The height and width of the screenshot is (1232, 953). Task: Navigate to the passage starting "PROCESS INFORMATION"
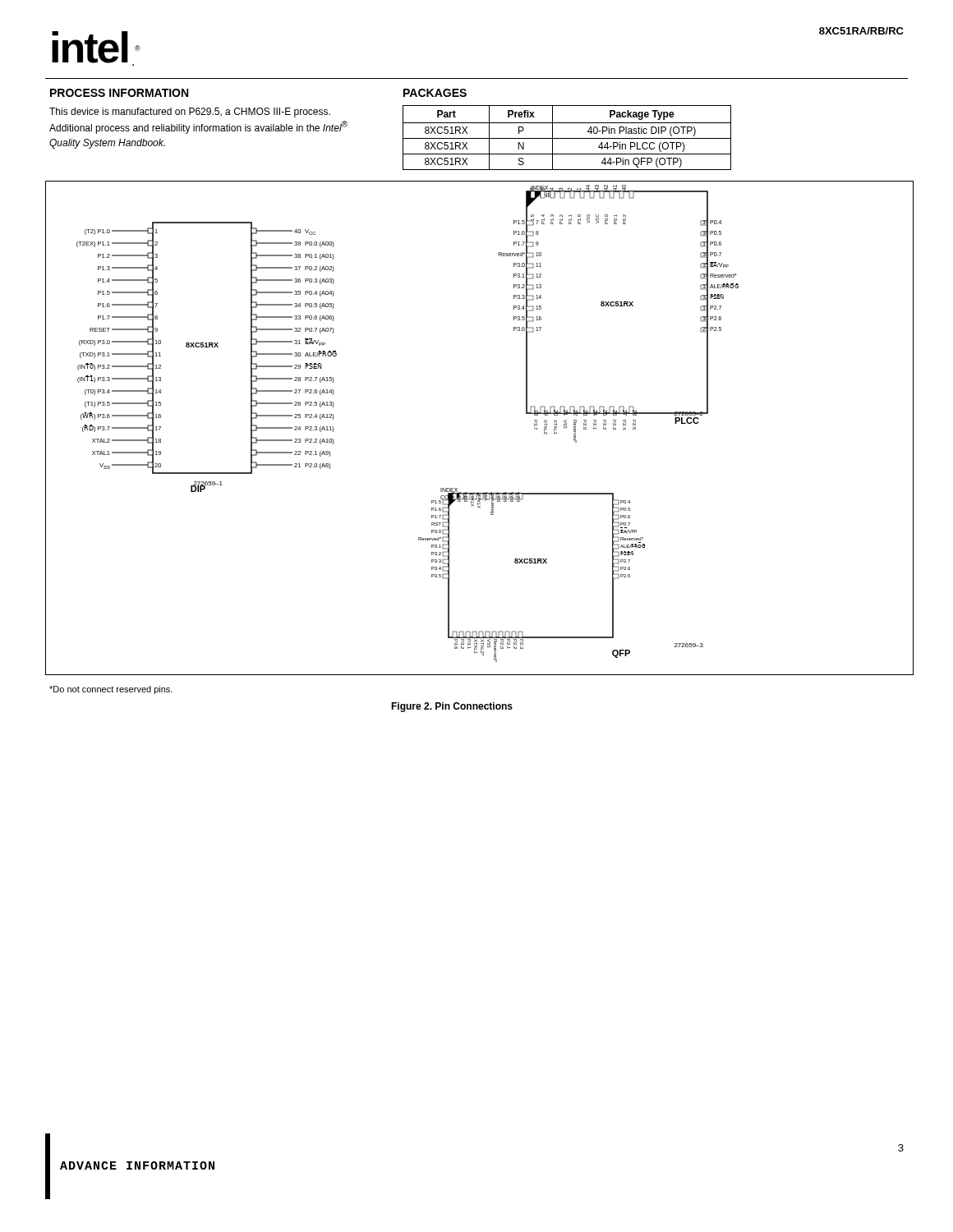(x=119, y=93)
